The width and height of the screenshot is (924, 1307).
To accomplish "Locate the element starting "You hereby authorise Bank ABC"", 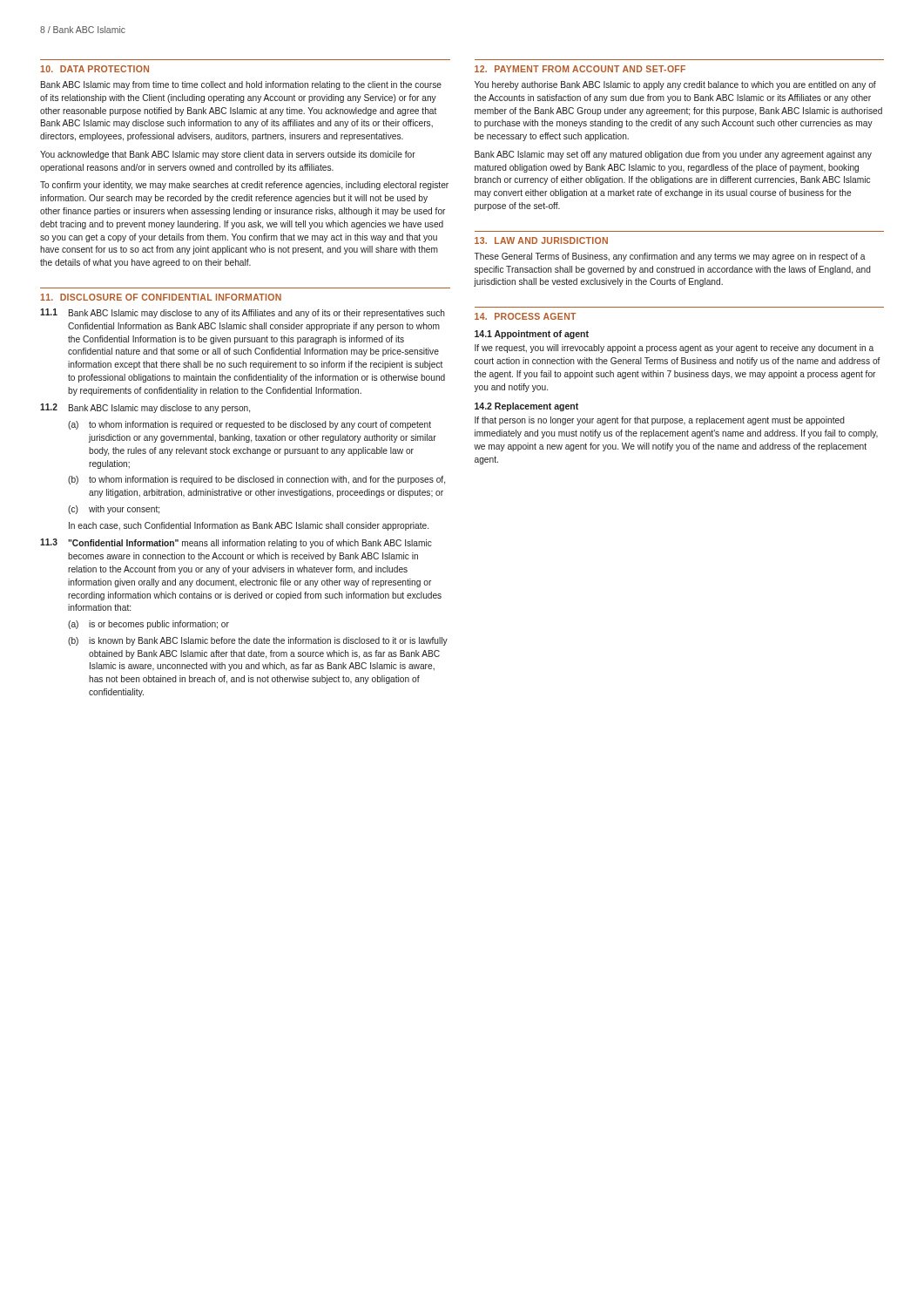I will (x=678, y=111).
